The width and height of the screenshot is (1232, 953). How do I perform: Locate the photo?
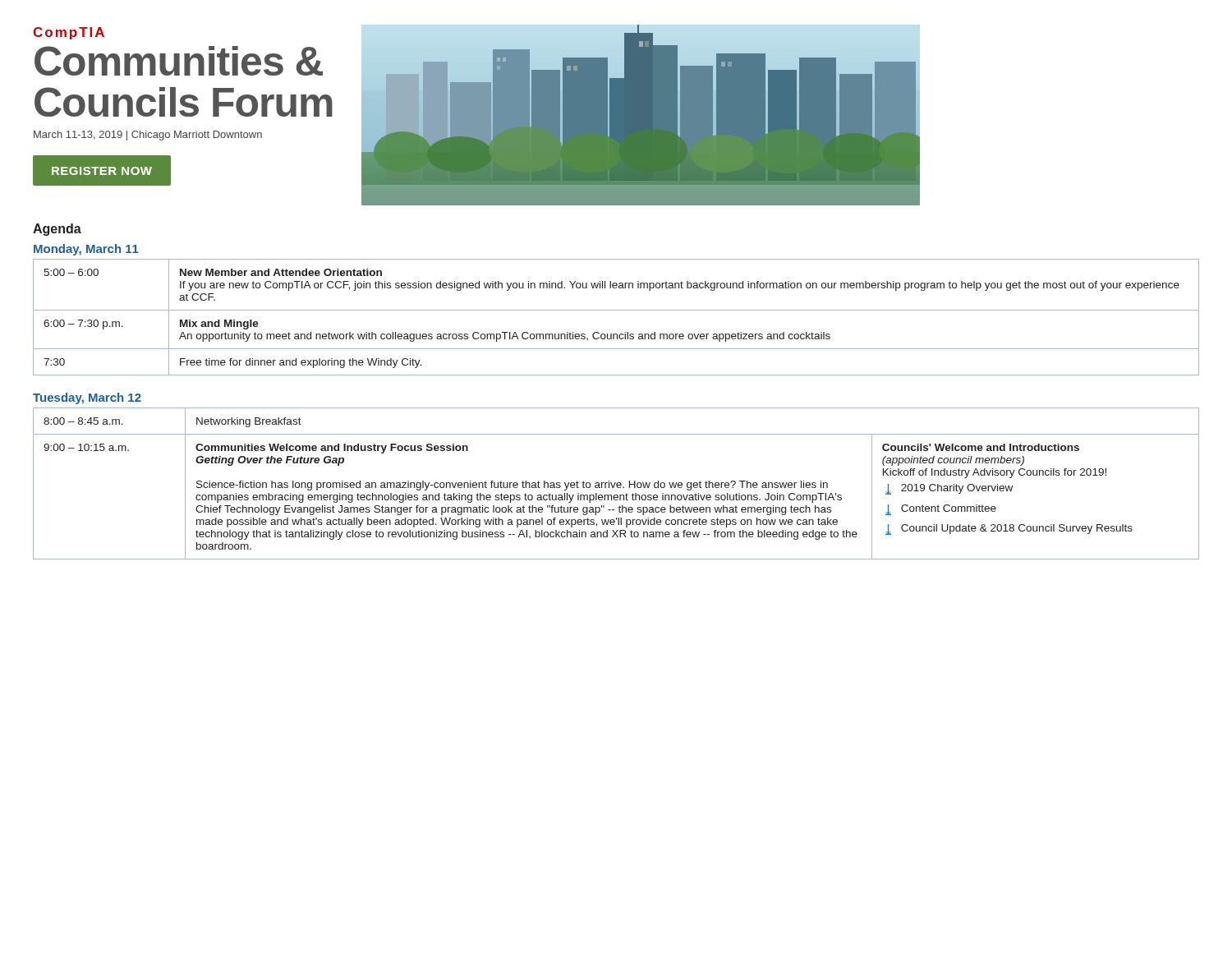641,115
